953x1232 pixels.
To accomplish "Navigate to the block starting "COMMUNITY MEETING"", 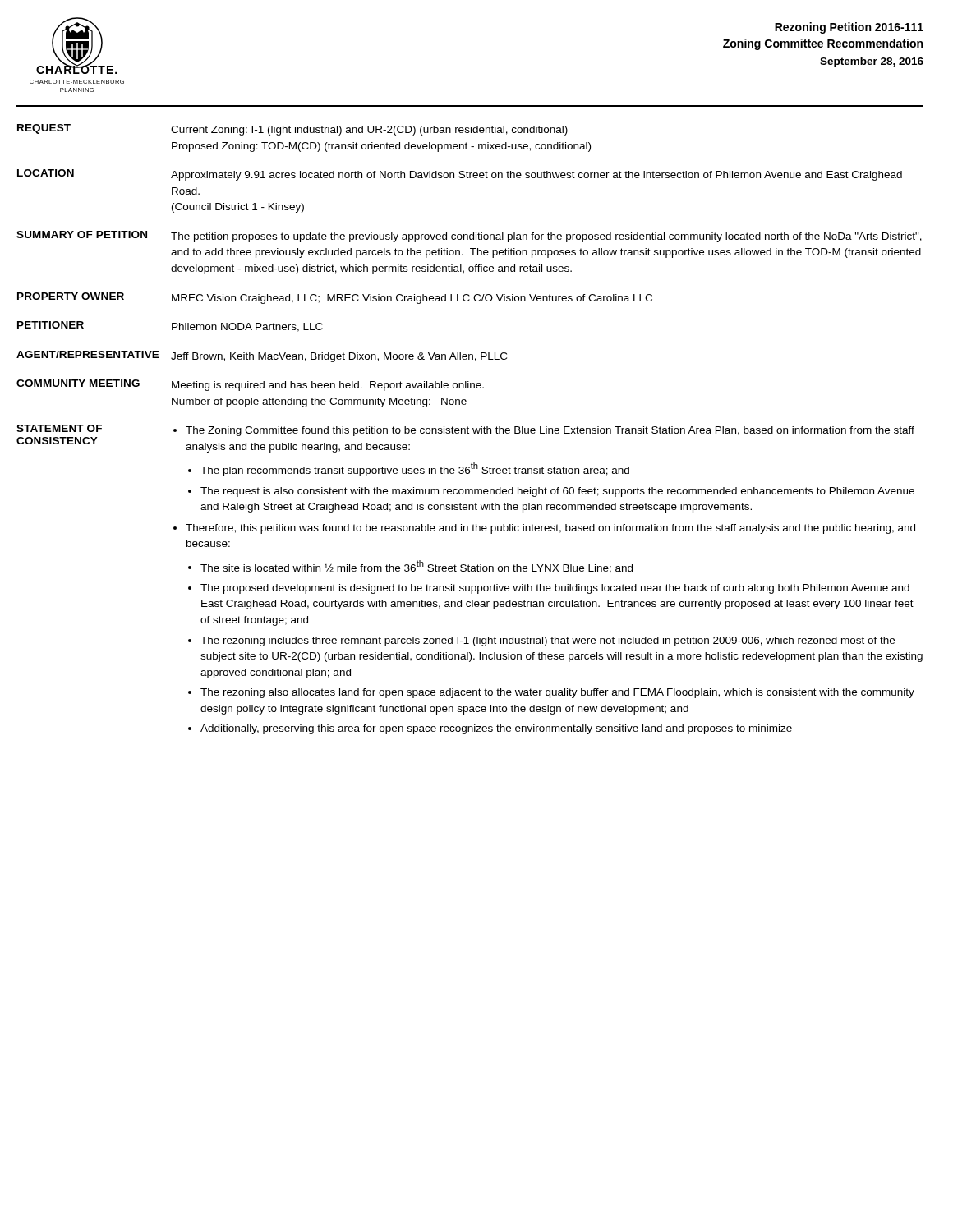I will [x=78, y=383].
